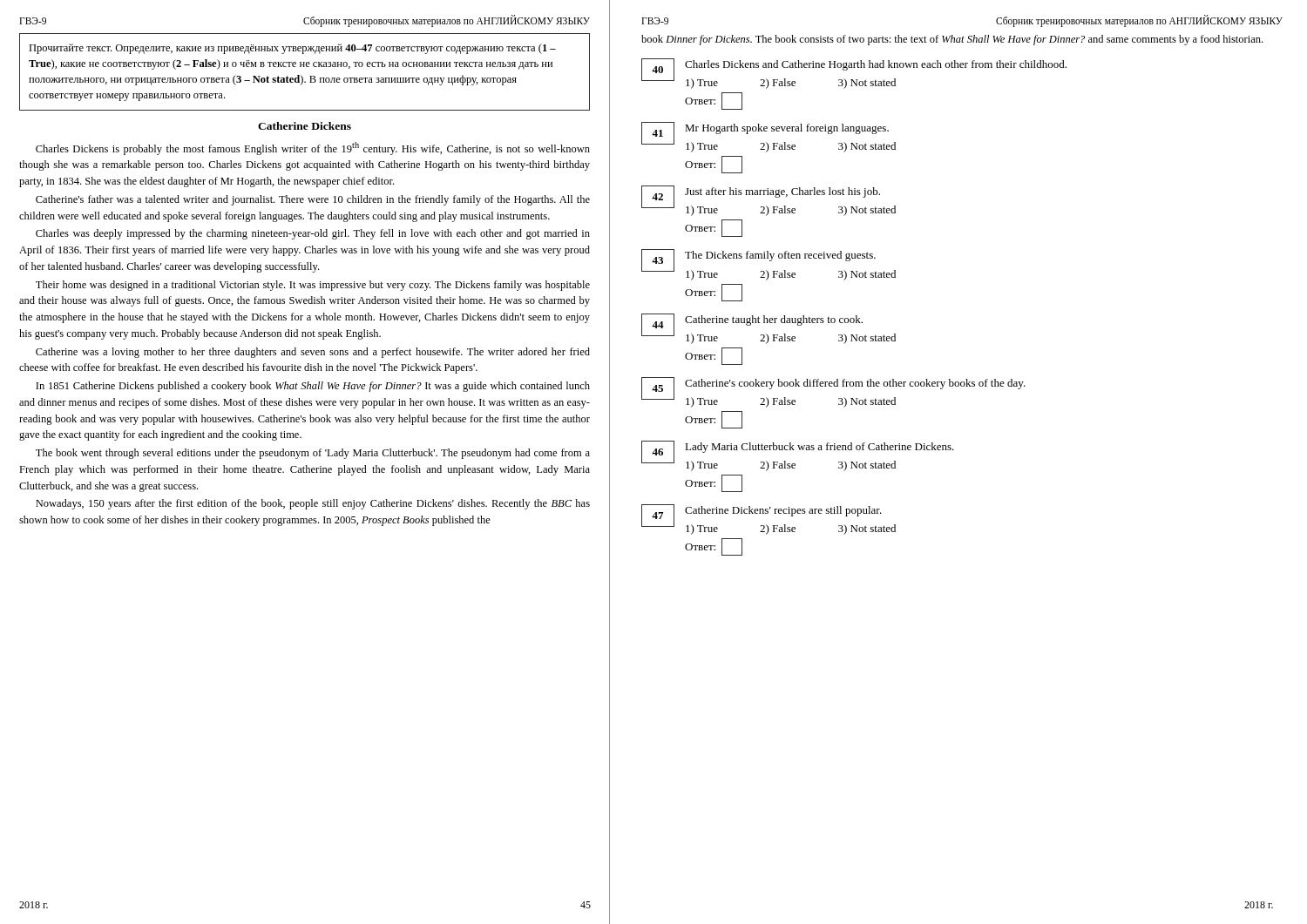Screen dimensions: 924x1307
Task: Locate the text block starting "47 Catherine Dickens' recipes are still popular."
Action: coord(769,530)
